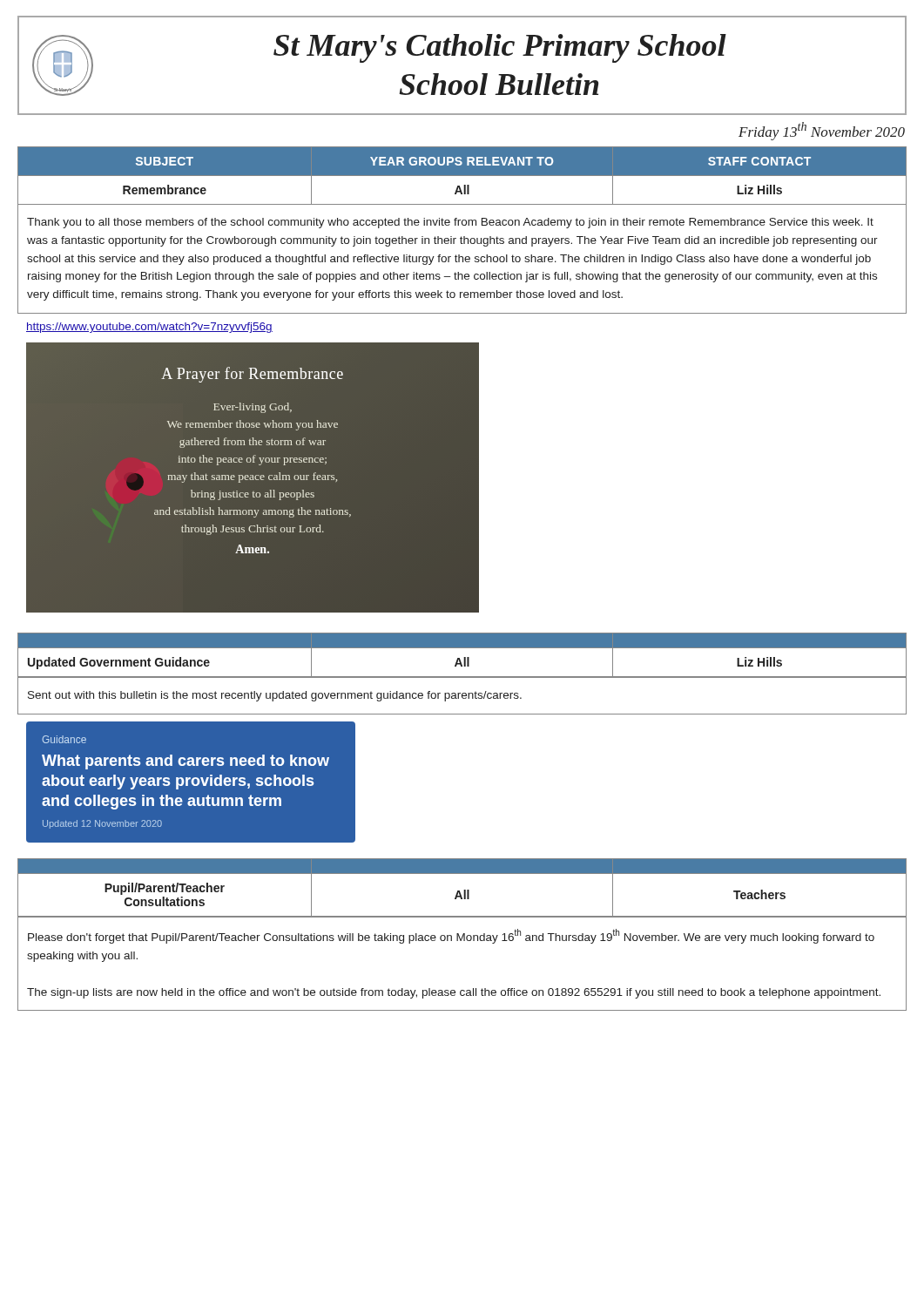Find "Friday 13th November 2020" on this page
924x1307 pixels.
(822, 130)
